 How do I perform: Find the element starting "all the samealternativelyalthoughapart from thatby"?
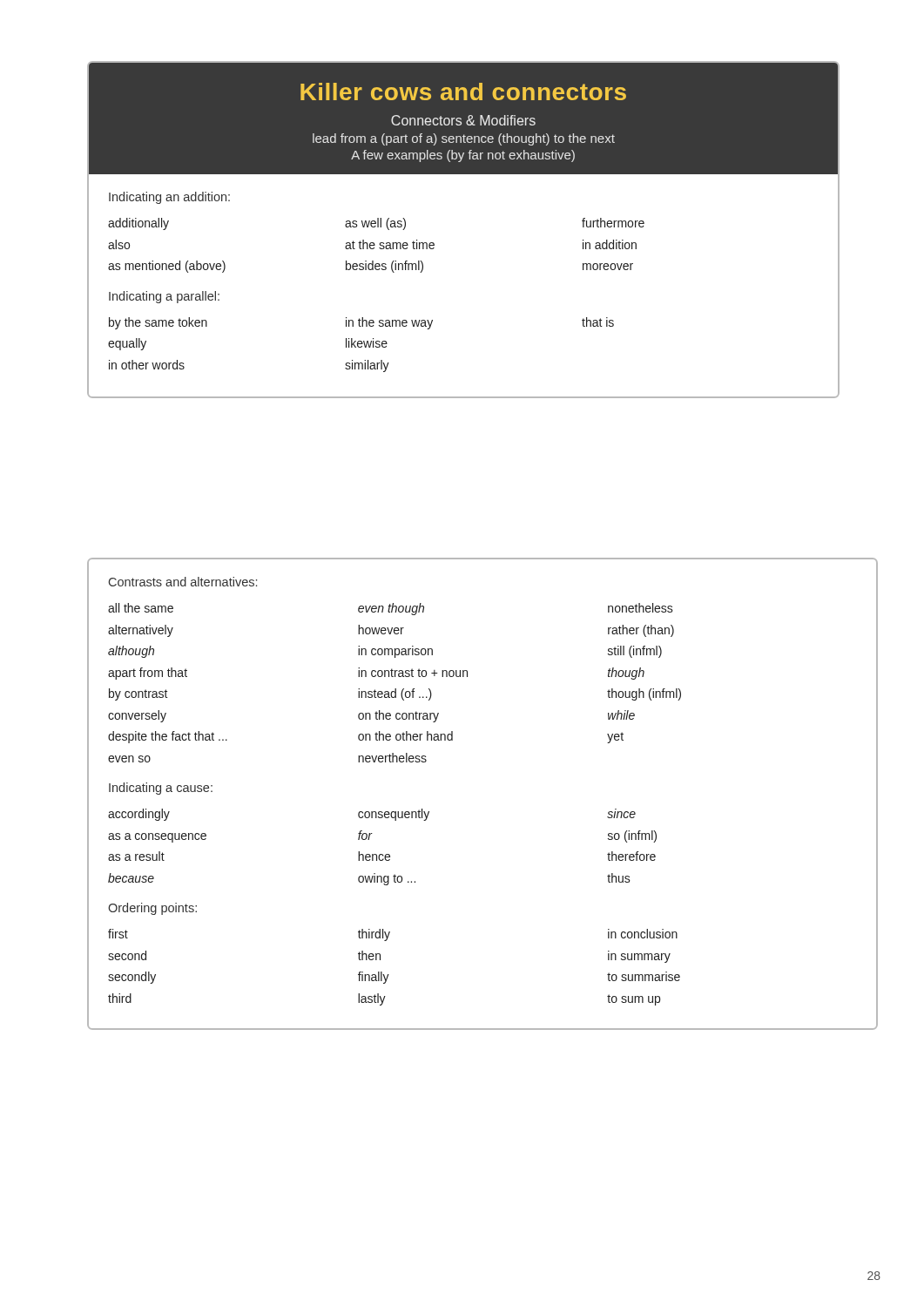168,683
